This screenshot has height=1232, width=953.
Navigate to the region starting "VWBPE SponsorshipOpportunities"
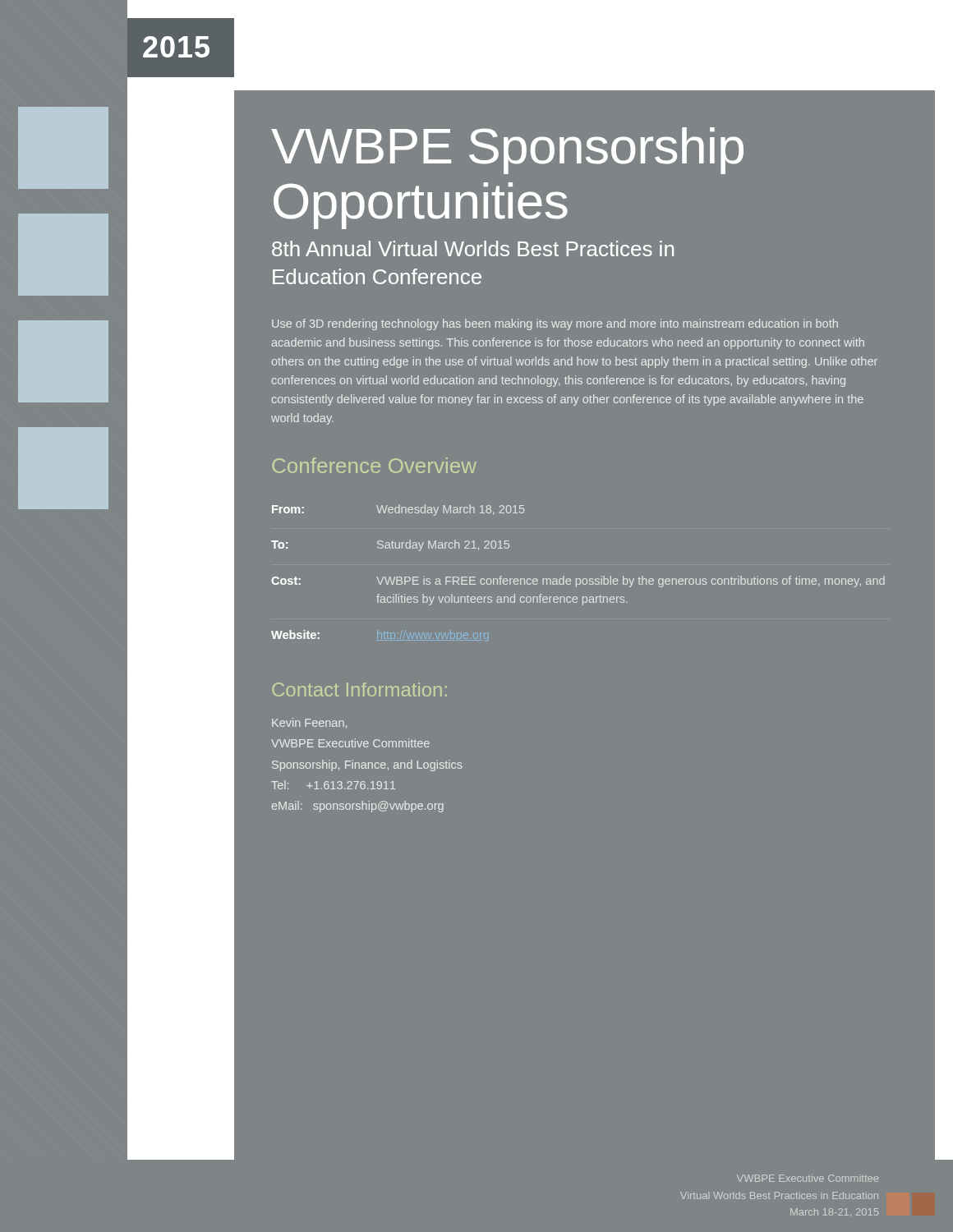tap(580, 174)
